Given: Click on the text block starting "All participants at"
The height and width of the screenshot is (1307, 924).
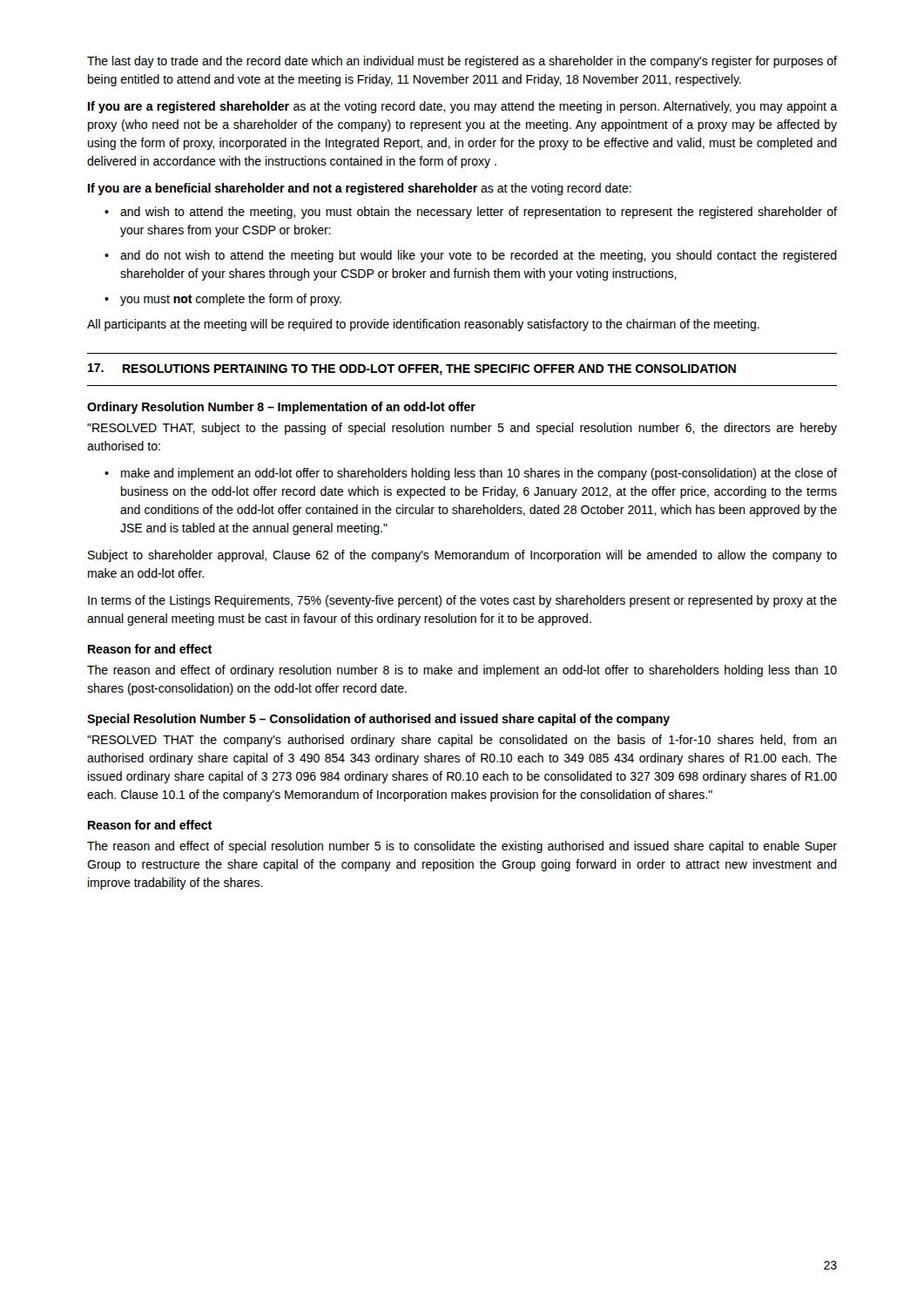Looking at the screenshot, I should [424, 324].
